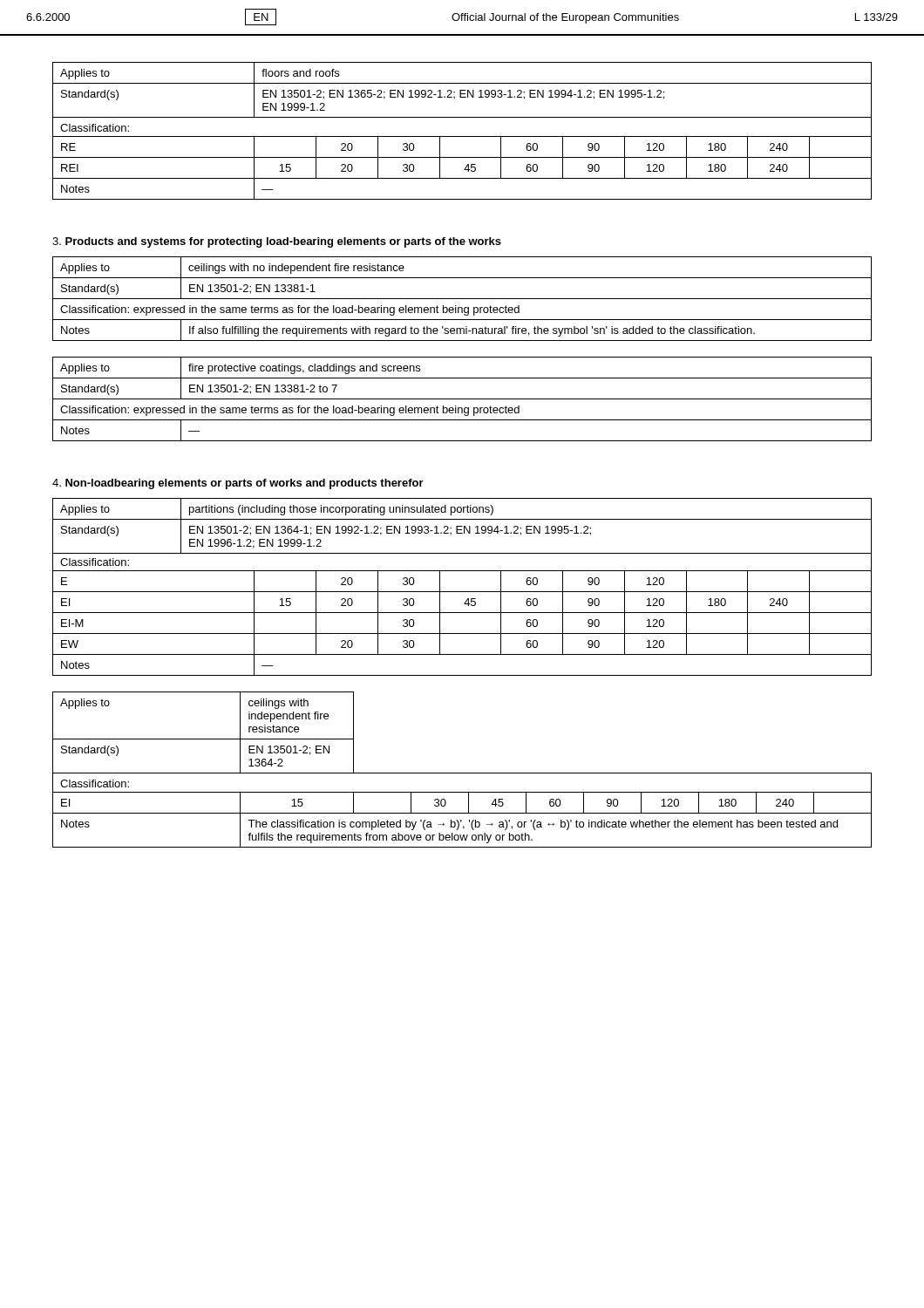Point to the section header beginning "4. Non-loadbearing elements or"
The image size is (924, 1308).
pos(238,483)
